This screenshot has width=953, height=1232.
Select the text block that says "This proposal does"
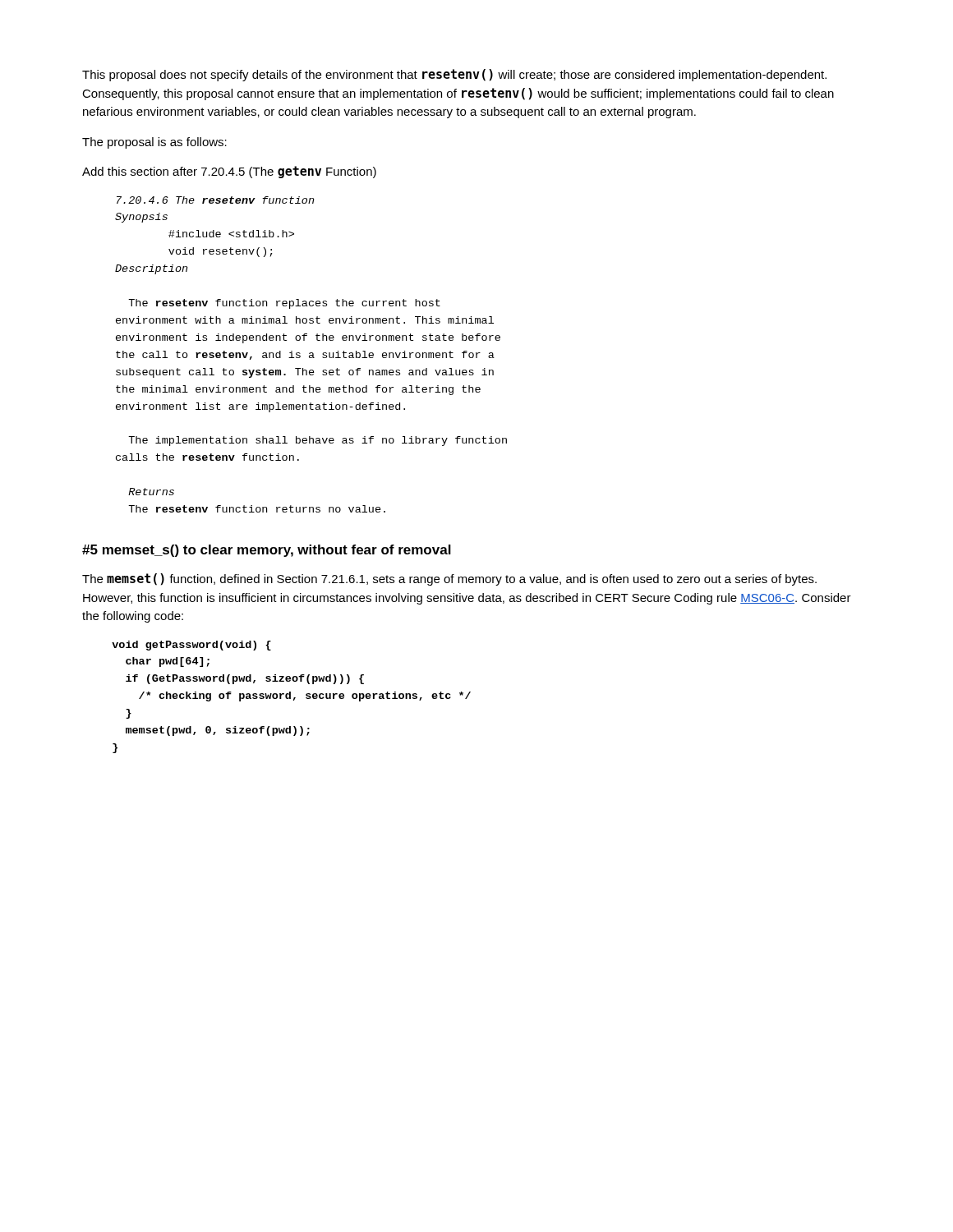tap(458, 93)
